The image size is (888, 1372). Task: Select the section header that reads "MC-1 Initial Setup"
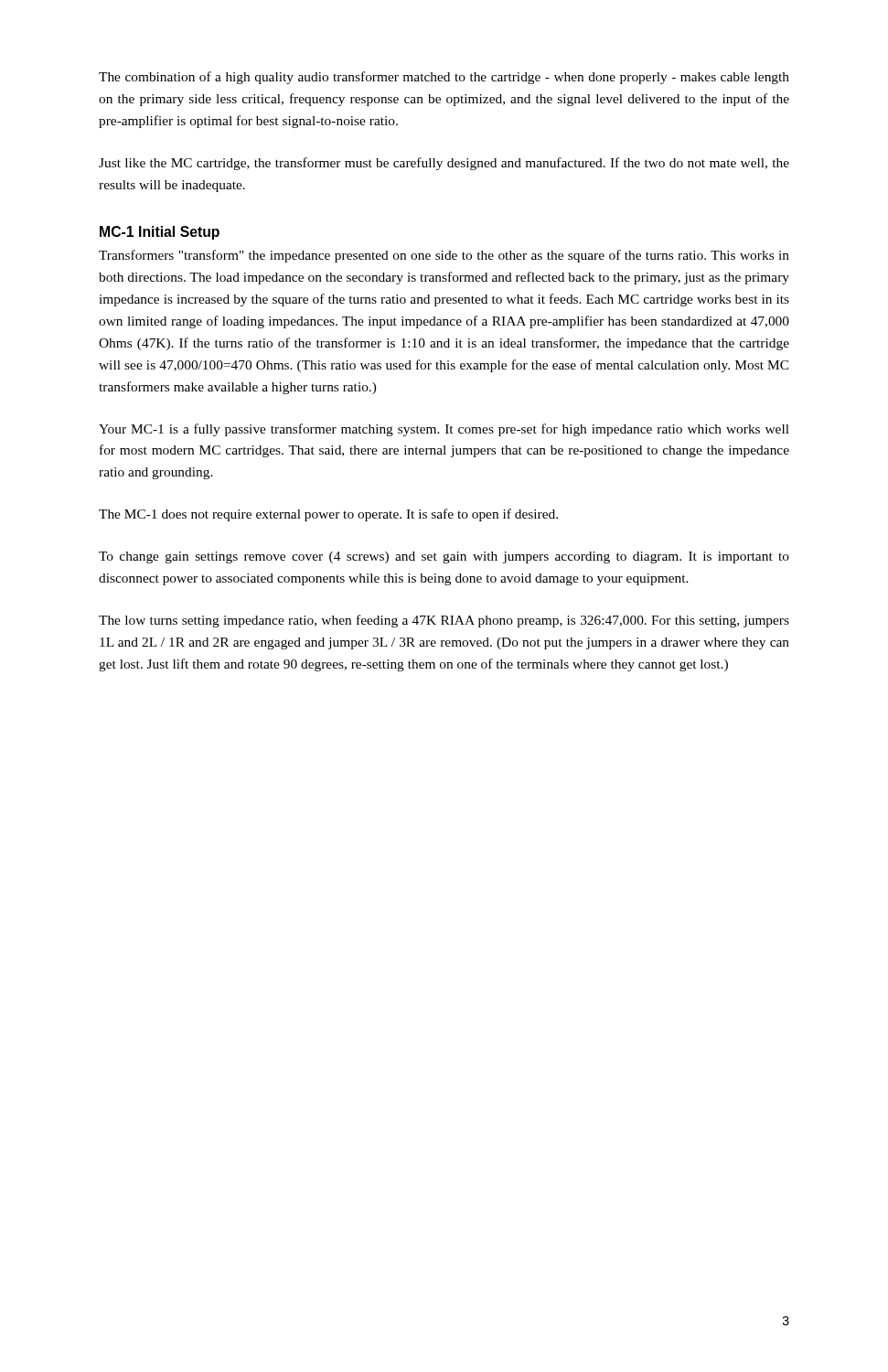click(159, 232)
